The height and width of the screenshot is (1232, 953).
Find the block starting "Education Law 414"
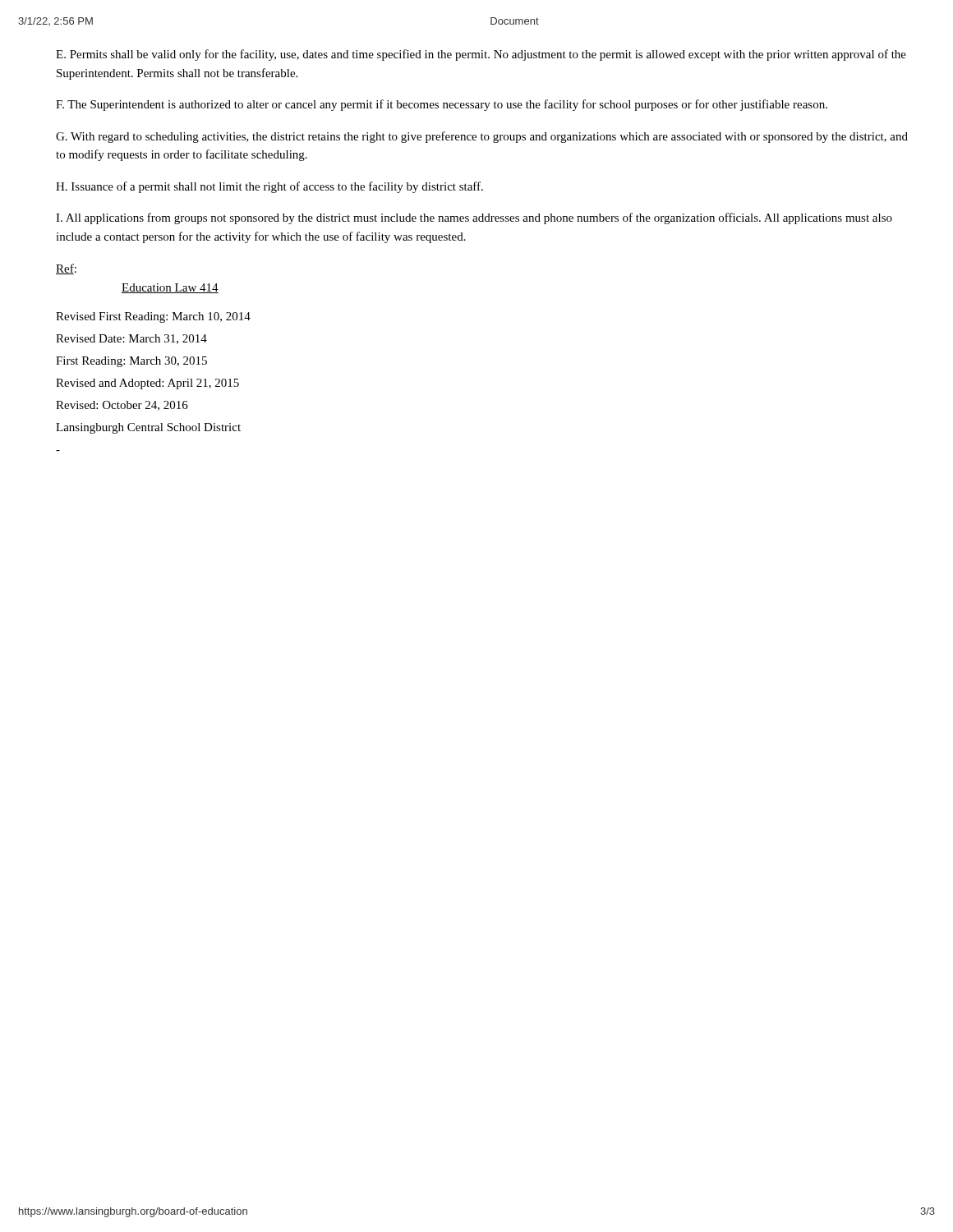tap(170, 287)
